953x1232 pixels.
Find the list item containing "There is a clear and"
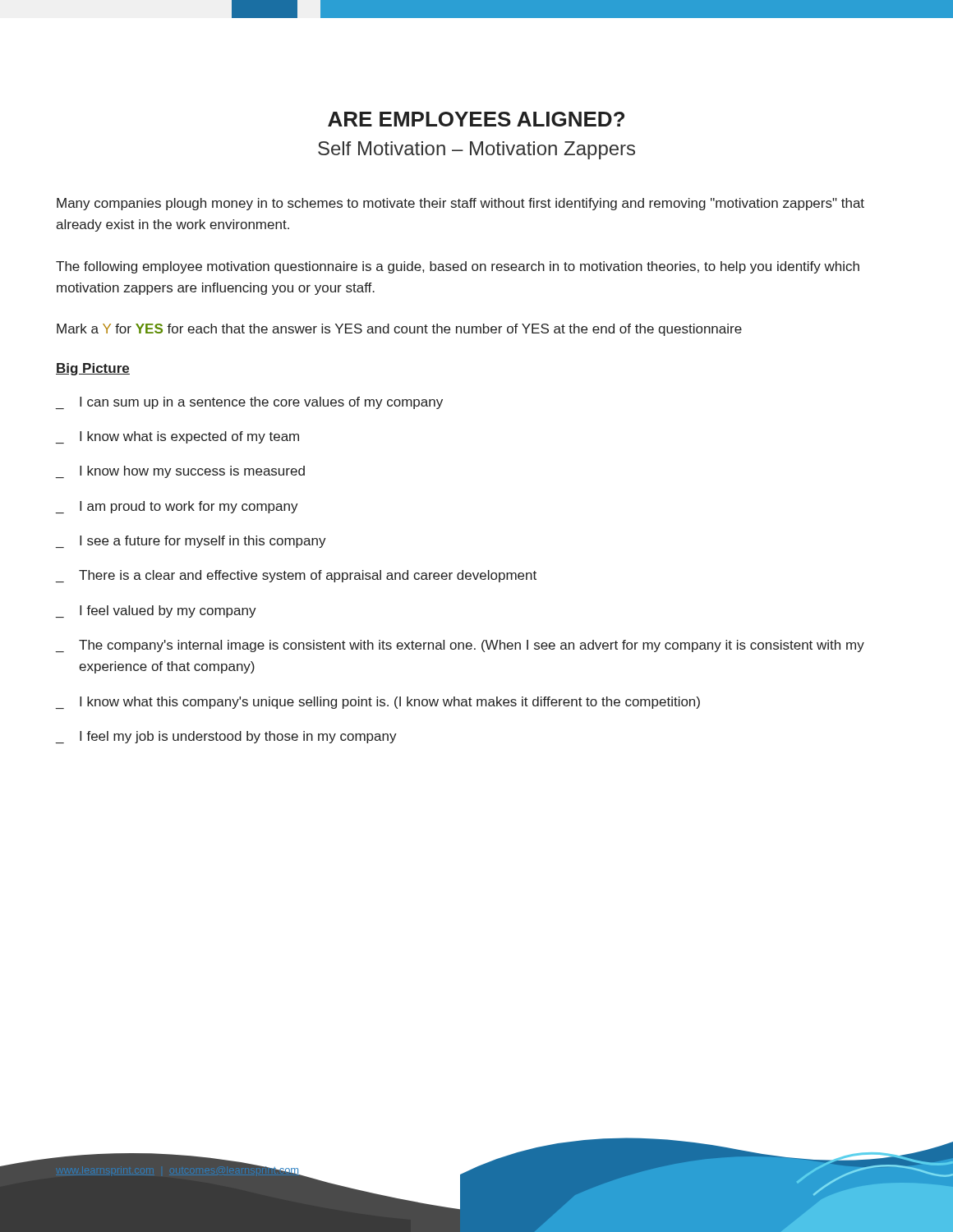click(308, 576)
